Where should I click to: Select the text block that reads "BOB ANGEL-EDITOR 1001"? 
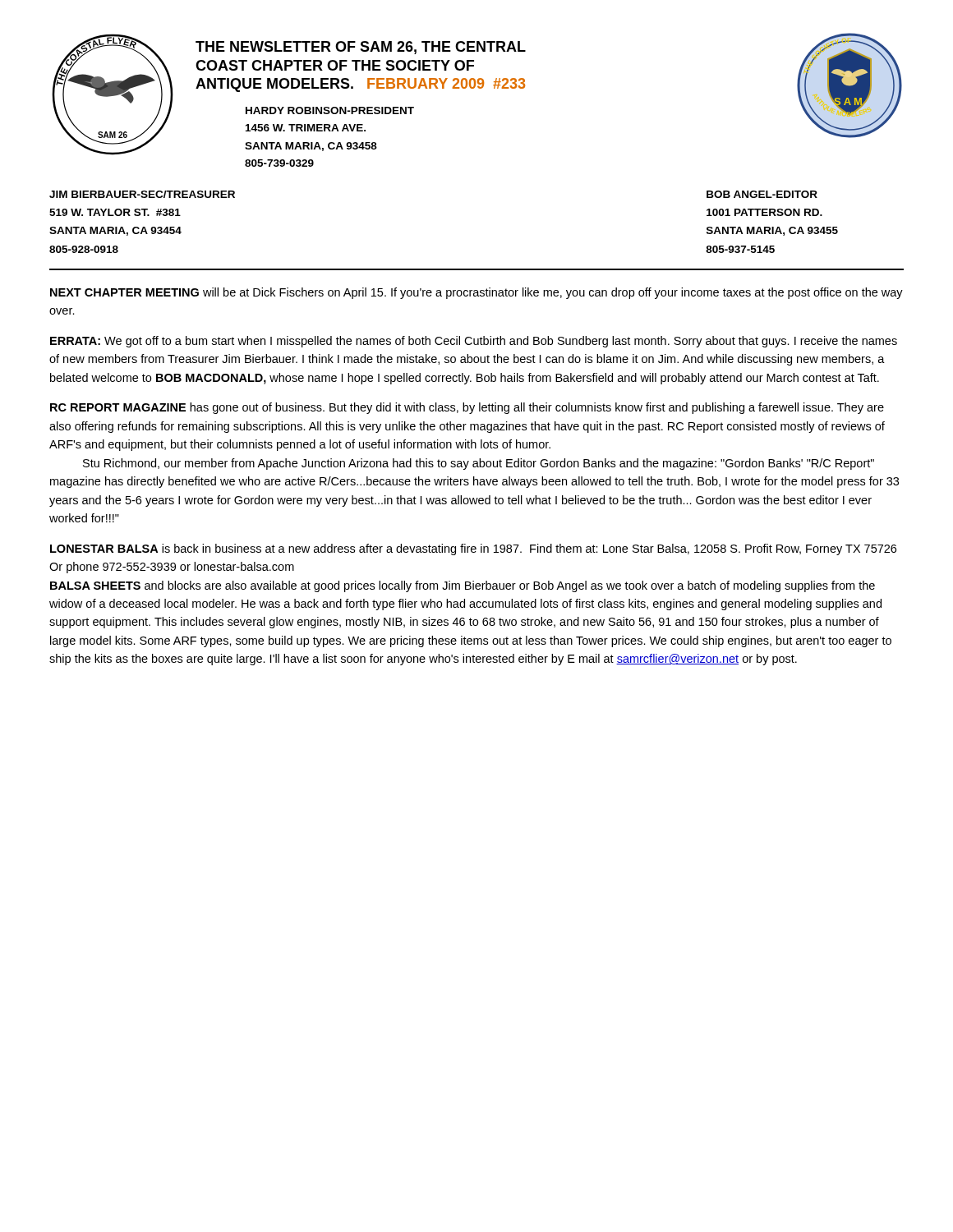click(x=772, y=222)
